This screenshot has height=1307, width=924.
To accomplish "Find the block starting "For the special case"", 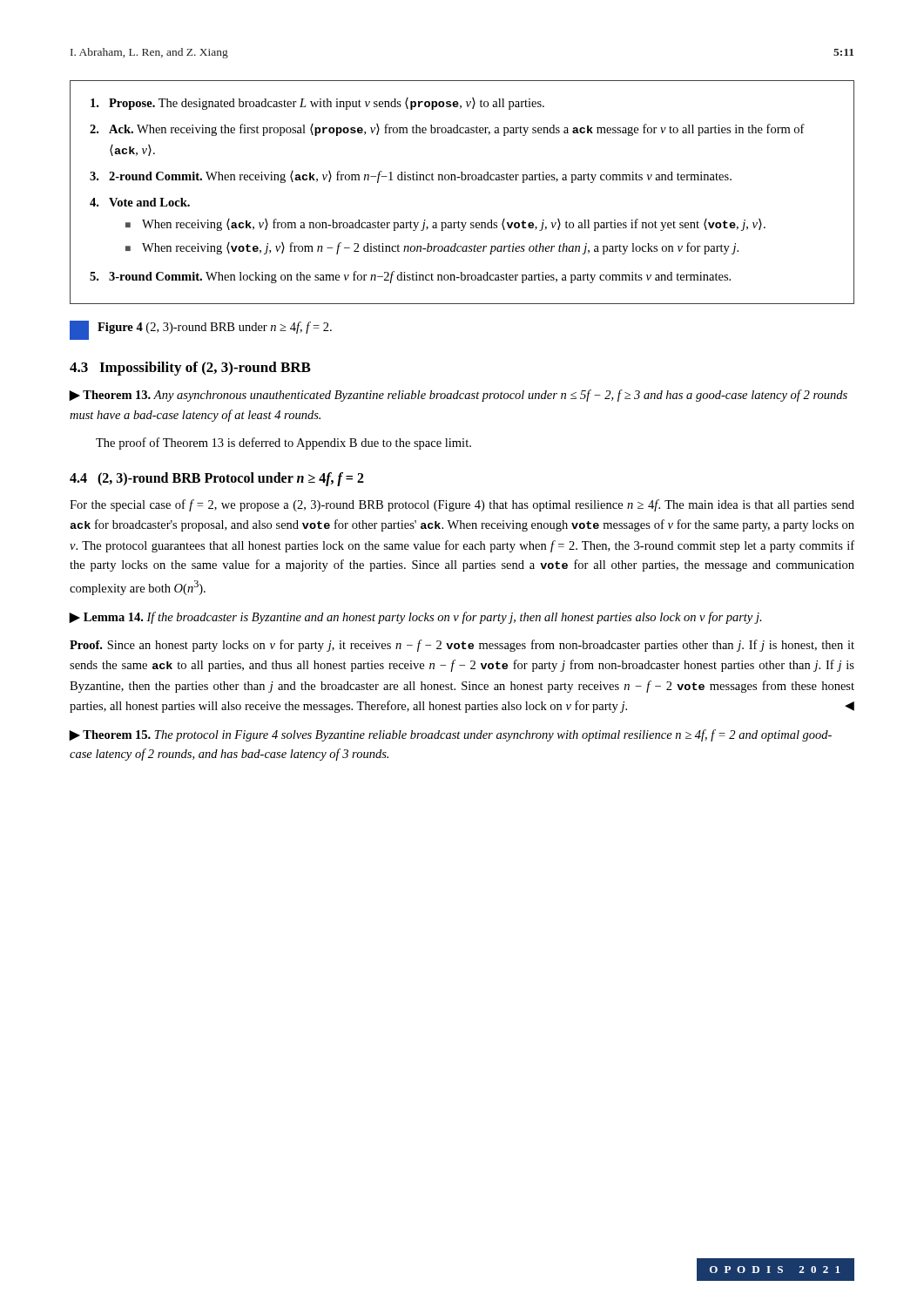I will click(x=462, y=546).
